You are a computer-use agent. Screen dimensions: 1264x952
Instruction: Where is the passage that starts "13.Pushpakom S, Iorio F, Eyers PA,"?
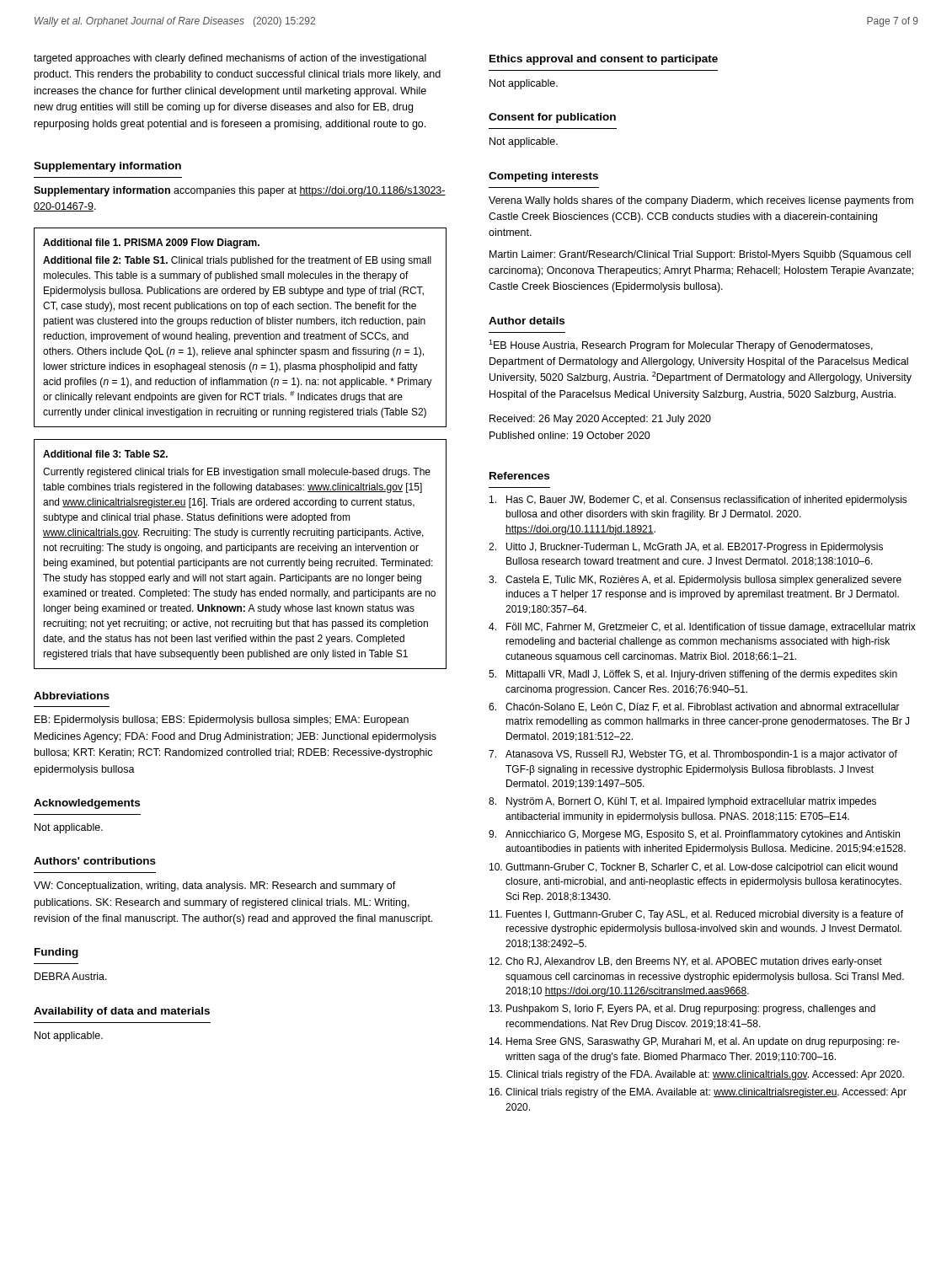coord(703,1017)
